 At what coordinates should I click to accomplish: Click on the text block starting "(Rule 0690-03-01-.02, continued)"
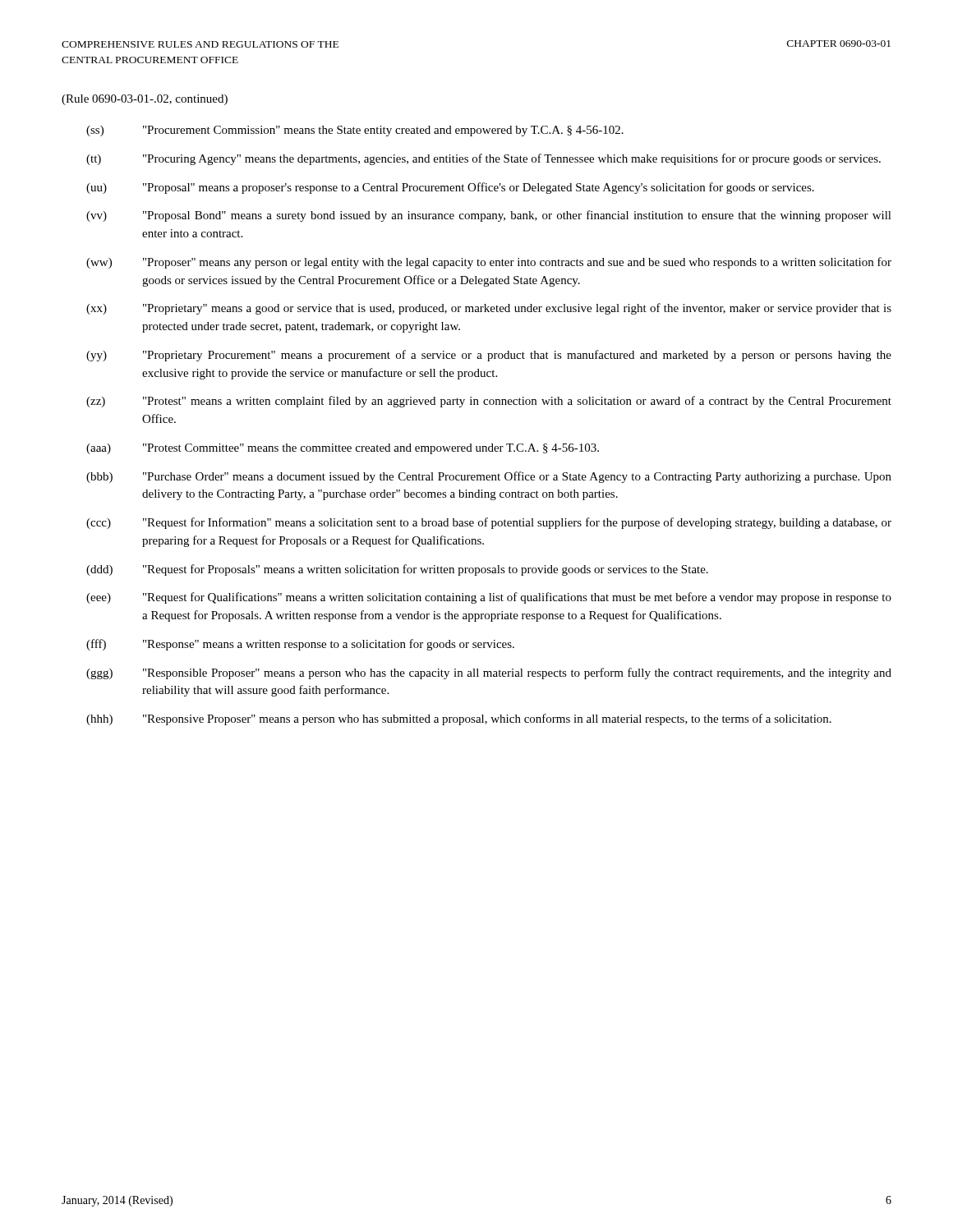click(145, 99)
